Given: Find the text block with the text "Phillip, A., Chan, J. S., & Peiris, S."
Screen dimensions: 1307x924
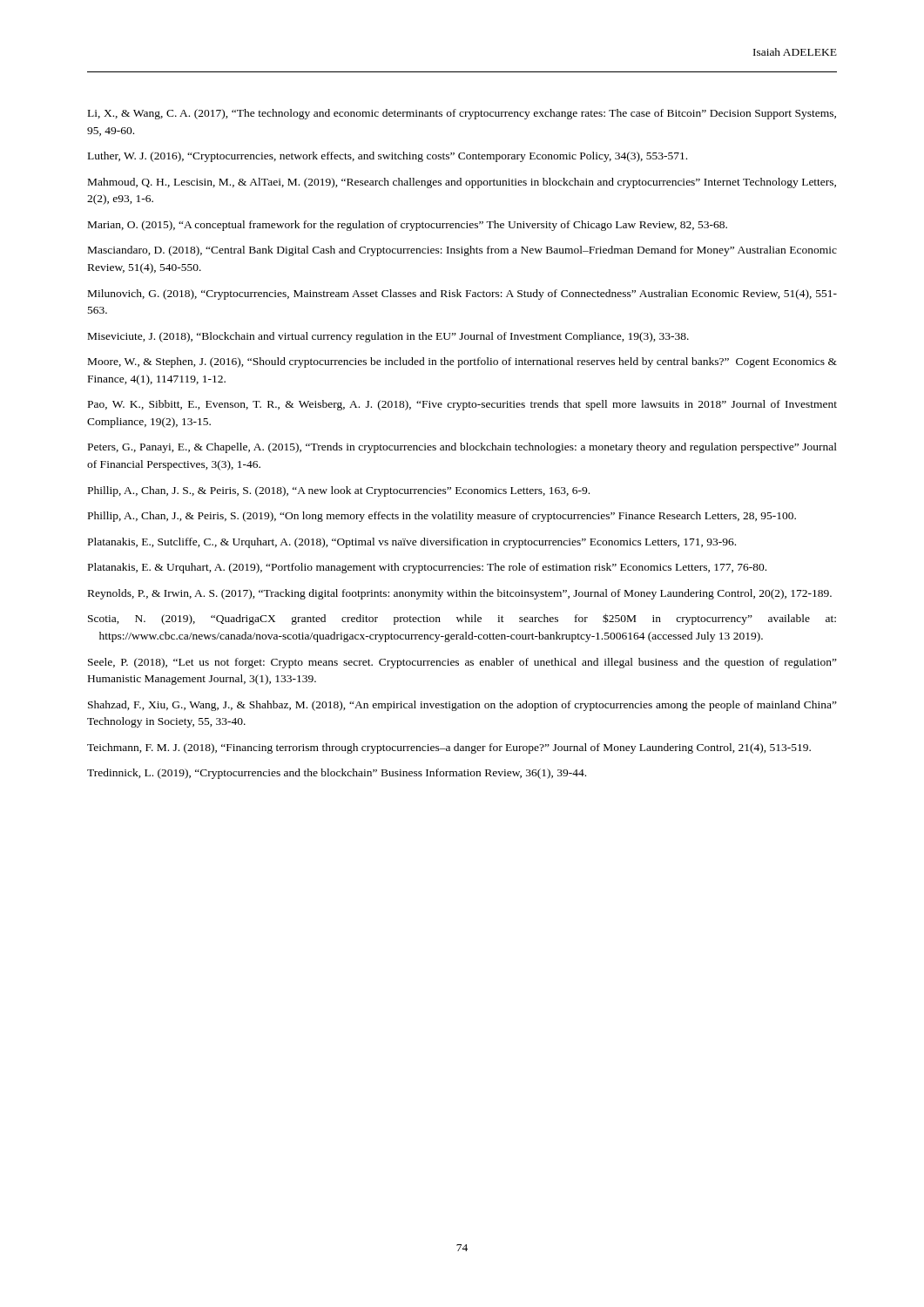Looking at the screenshot, I should (x=339, y=490).
